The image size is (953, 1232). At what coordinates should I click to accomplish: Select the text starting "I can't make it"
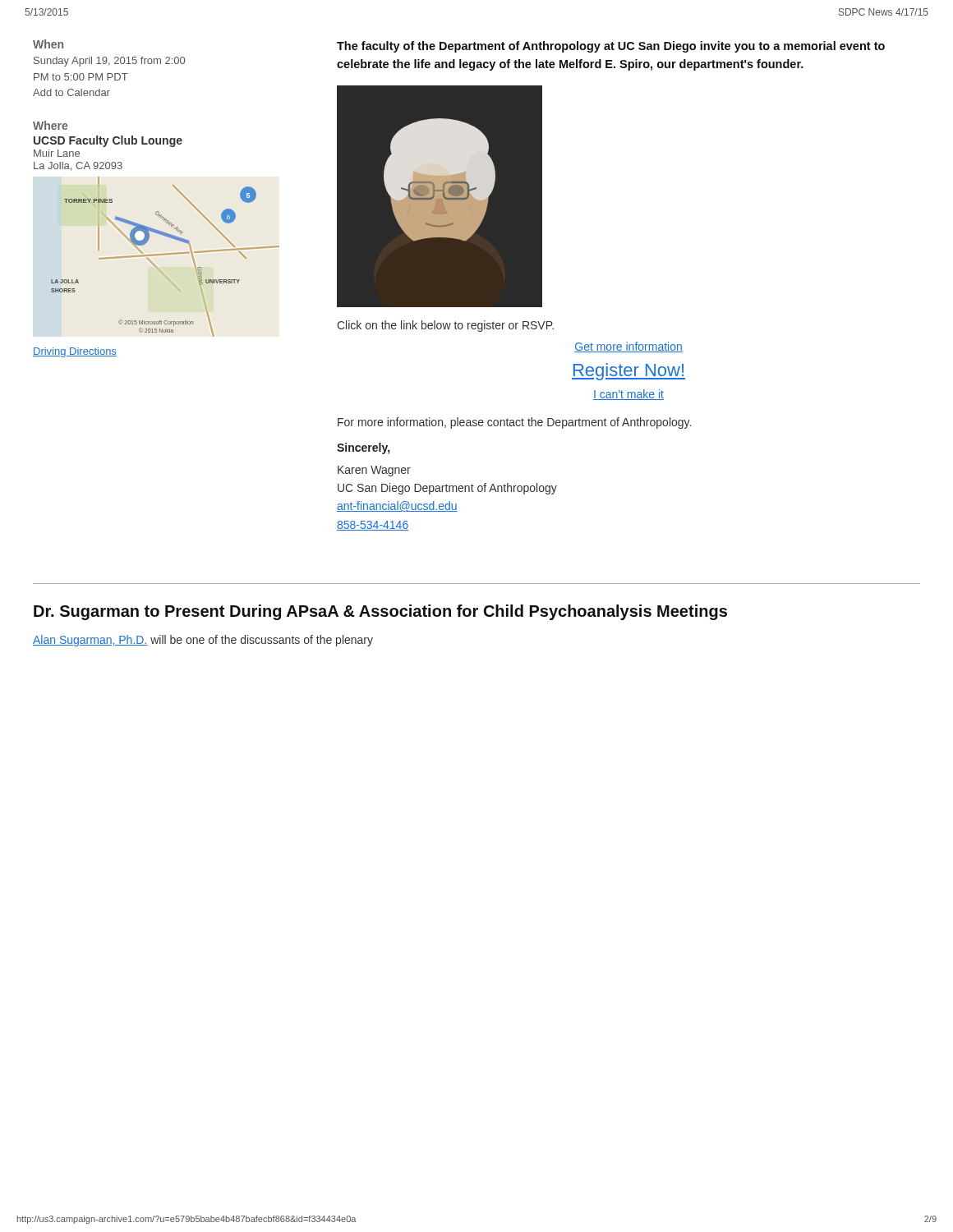coord(628,394)
